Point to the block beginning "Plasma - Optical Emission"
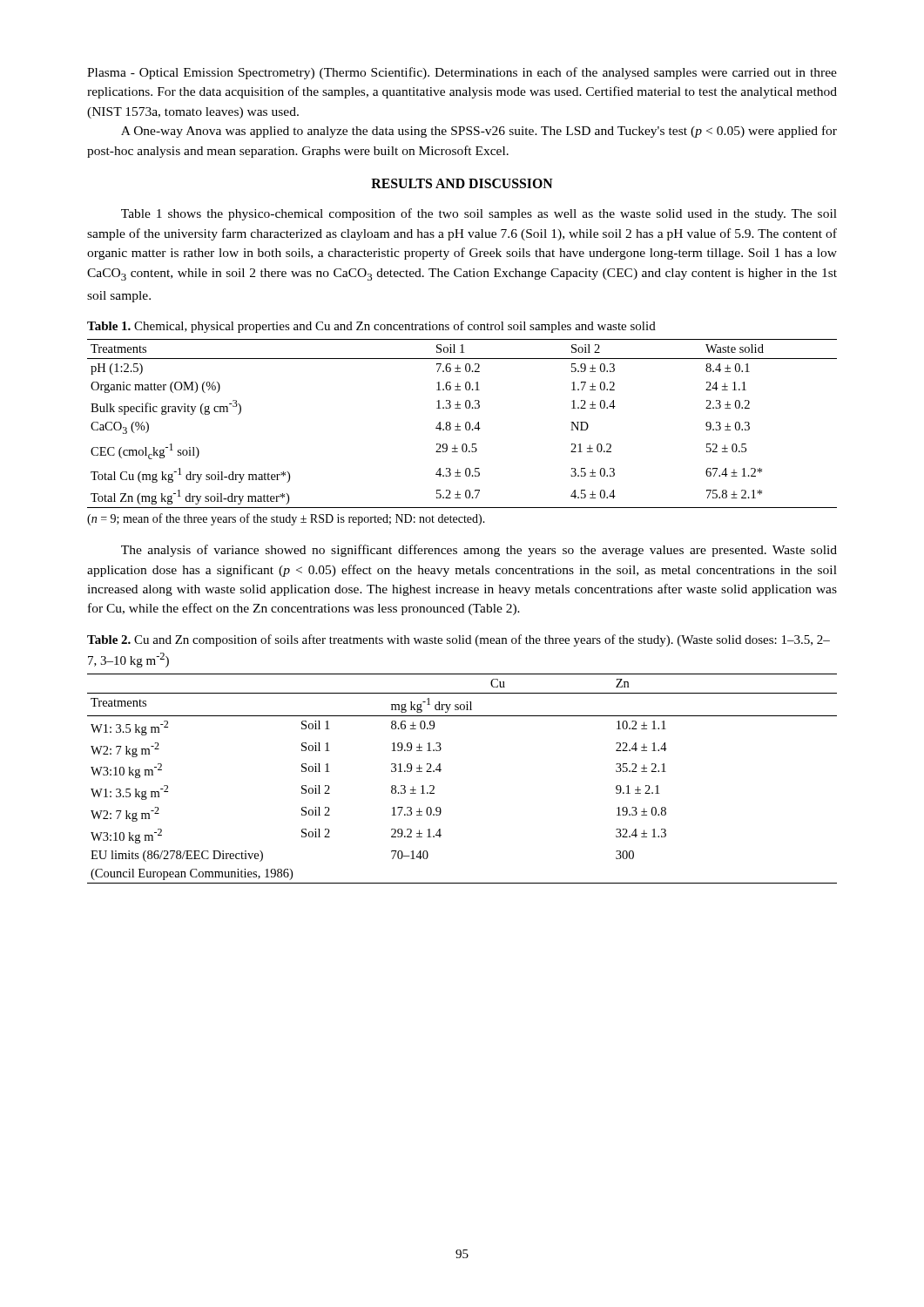This screenshot has height=1307, width=924. [x=462, y=73]
